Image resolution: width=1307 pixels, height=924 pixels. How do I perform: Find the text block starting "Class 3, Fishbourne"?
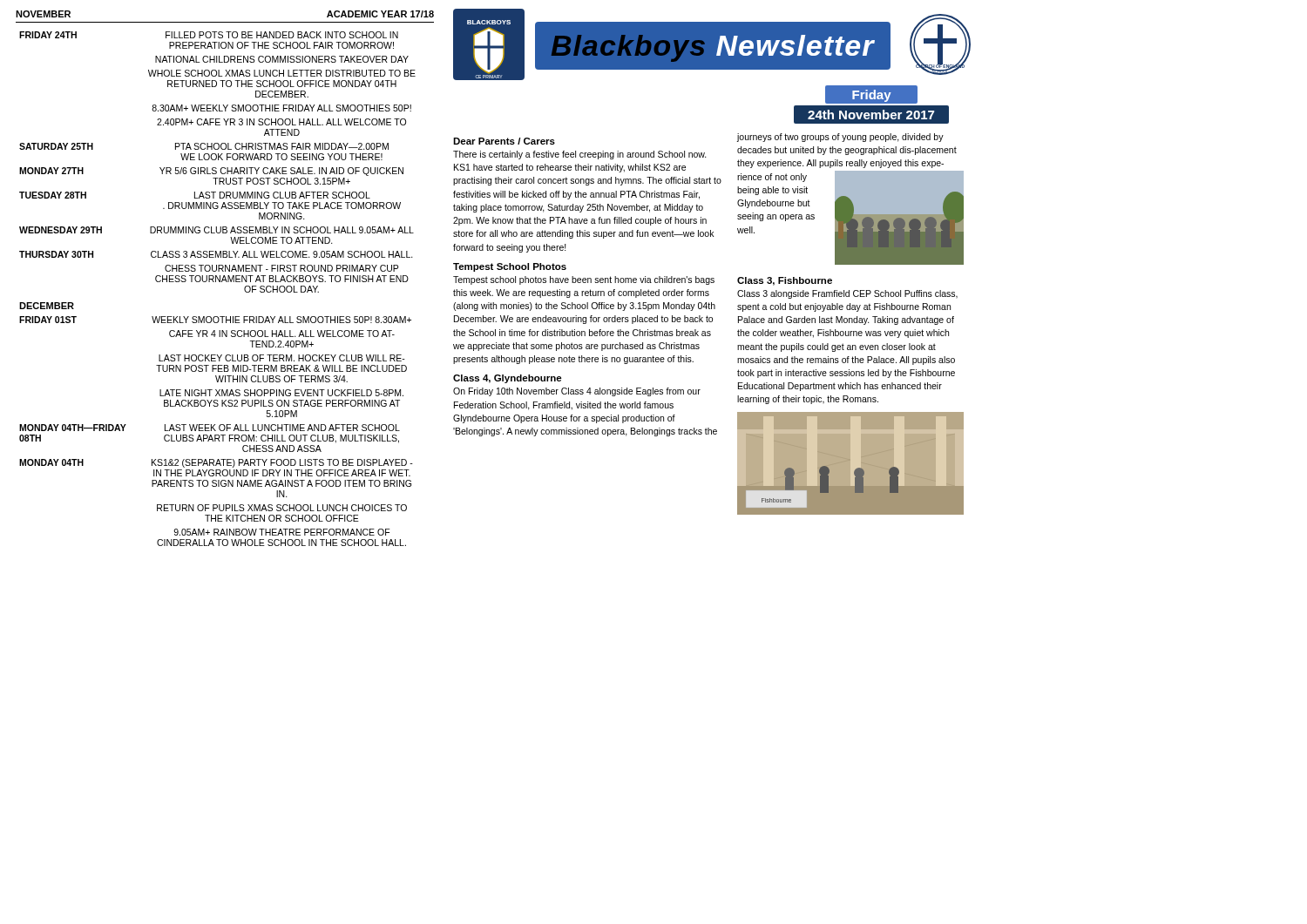tap(785, 280)
